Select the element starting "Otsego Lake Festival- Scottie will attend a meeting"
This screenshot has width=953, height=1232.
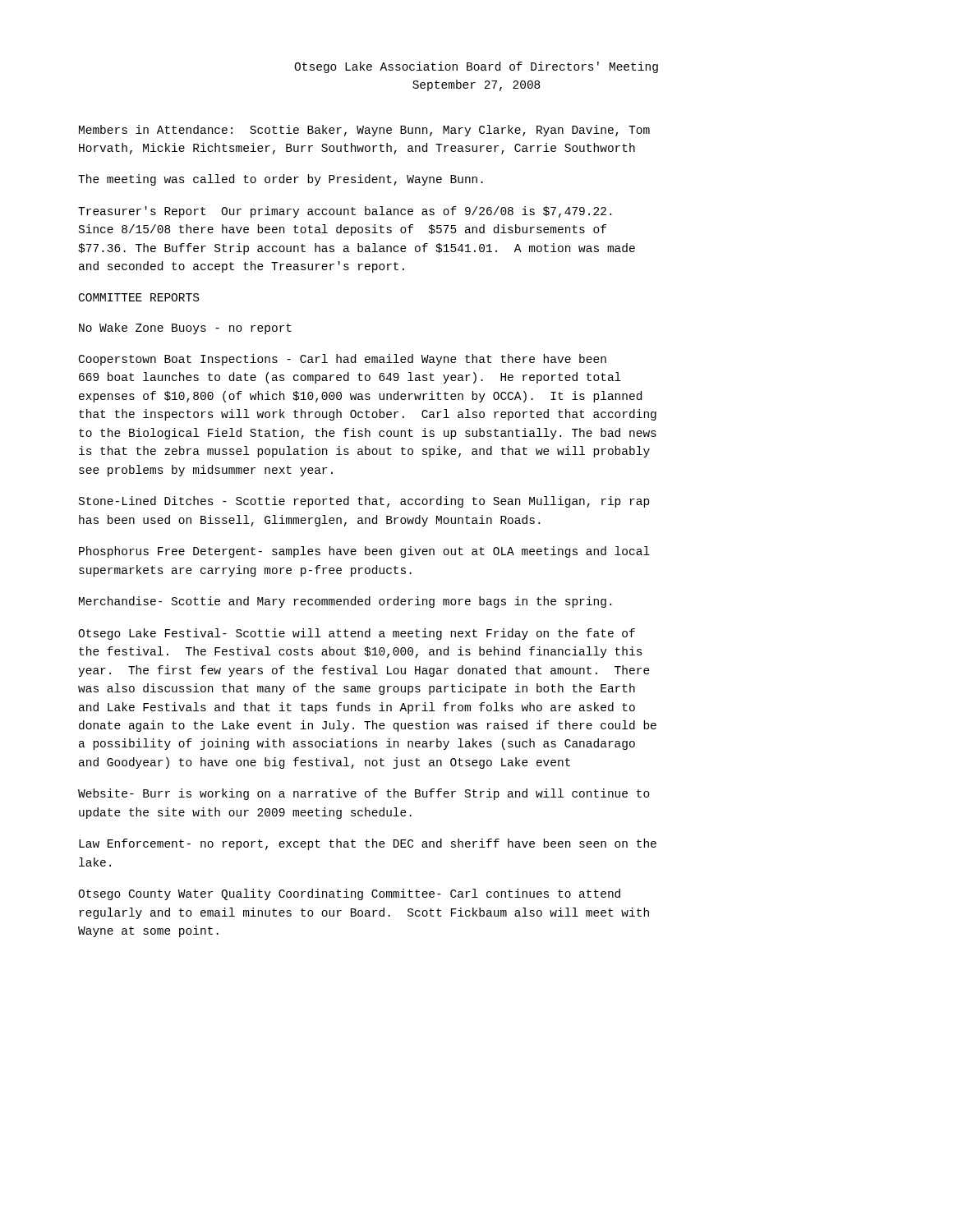[368, 698]
